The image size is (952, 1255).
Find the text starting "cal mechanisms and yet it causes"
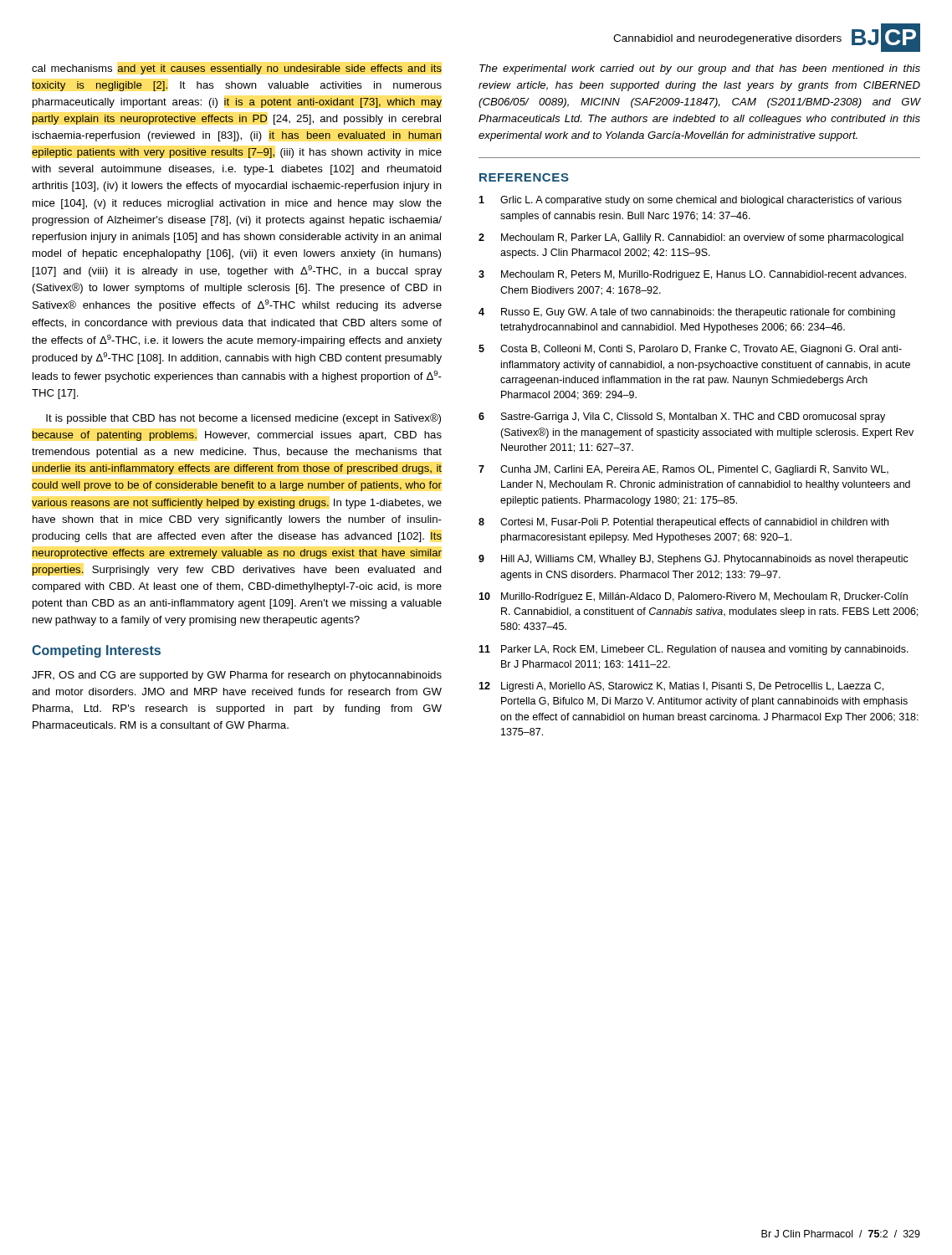pos(237,231)
